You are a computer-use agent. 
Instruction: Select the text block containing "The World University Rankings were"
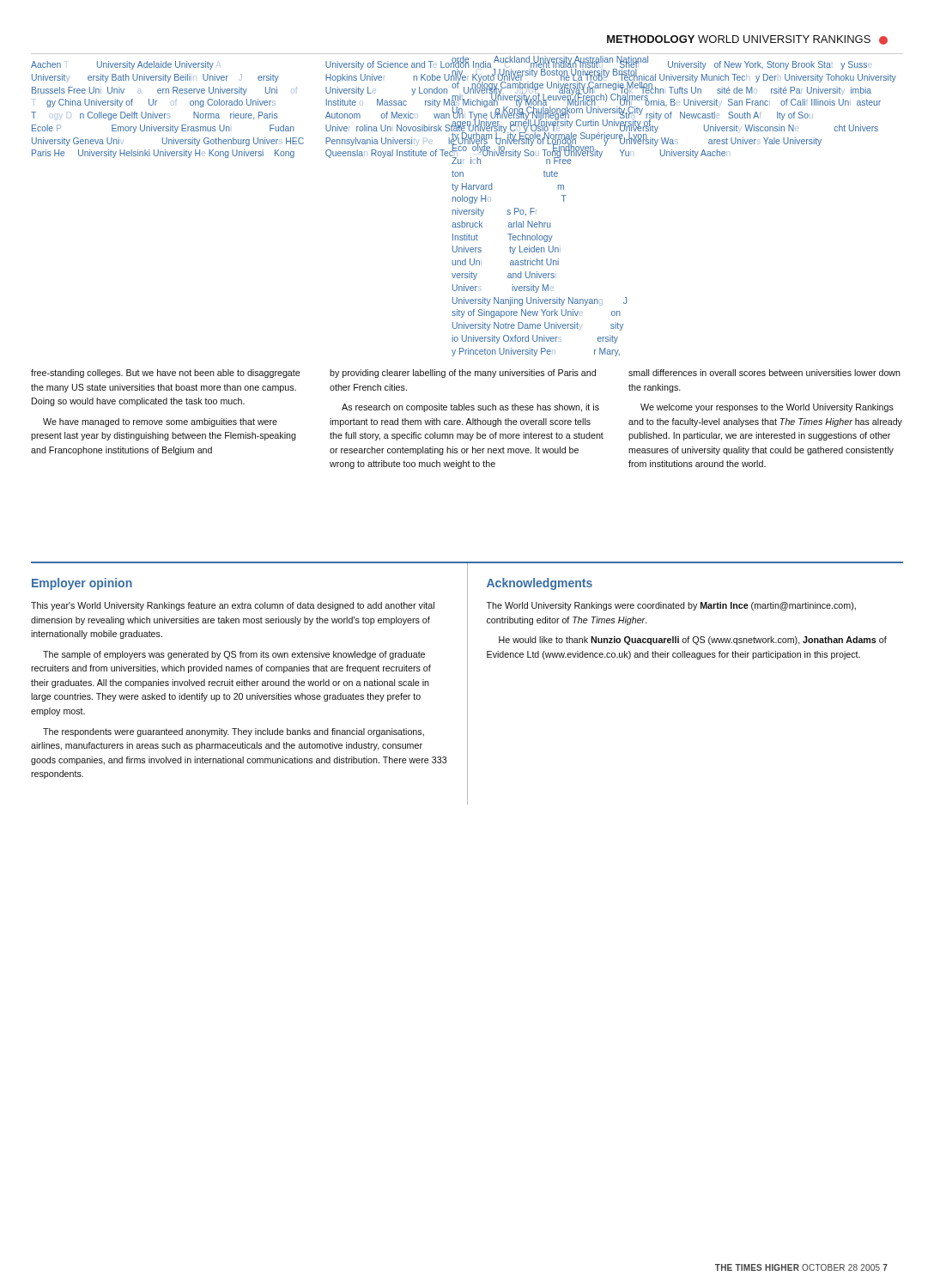pyautogui.click(x=695, y=630)
